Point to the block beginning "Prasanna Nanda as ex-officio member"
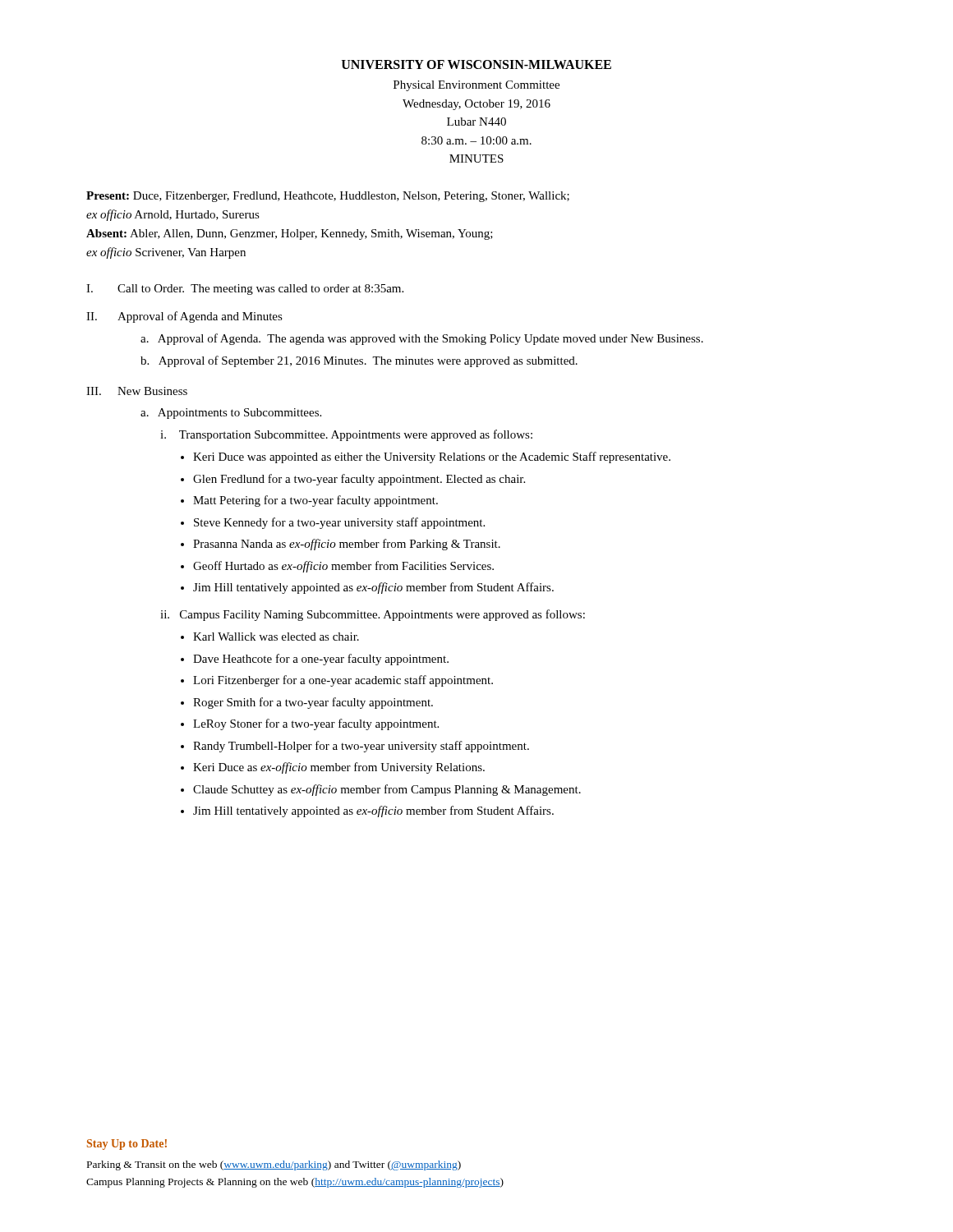 347,544
